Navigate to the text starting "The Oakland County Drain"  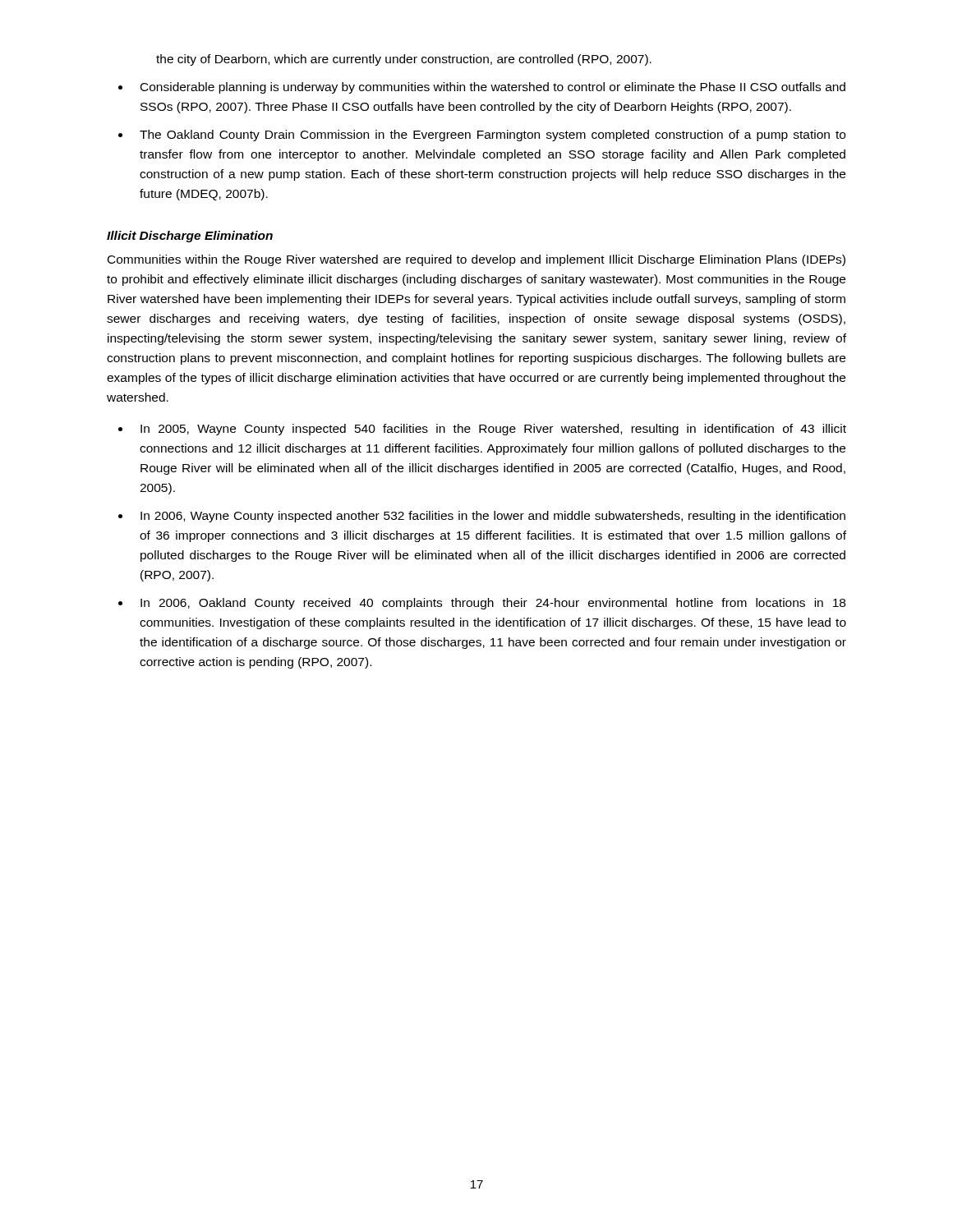click(x=493, y=164)
